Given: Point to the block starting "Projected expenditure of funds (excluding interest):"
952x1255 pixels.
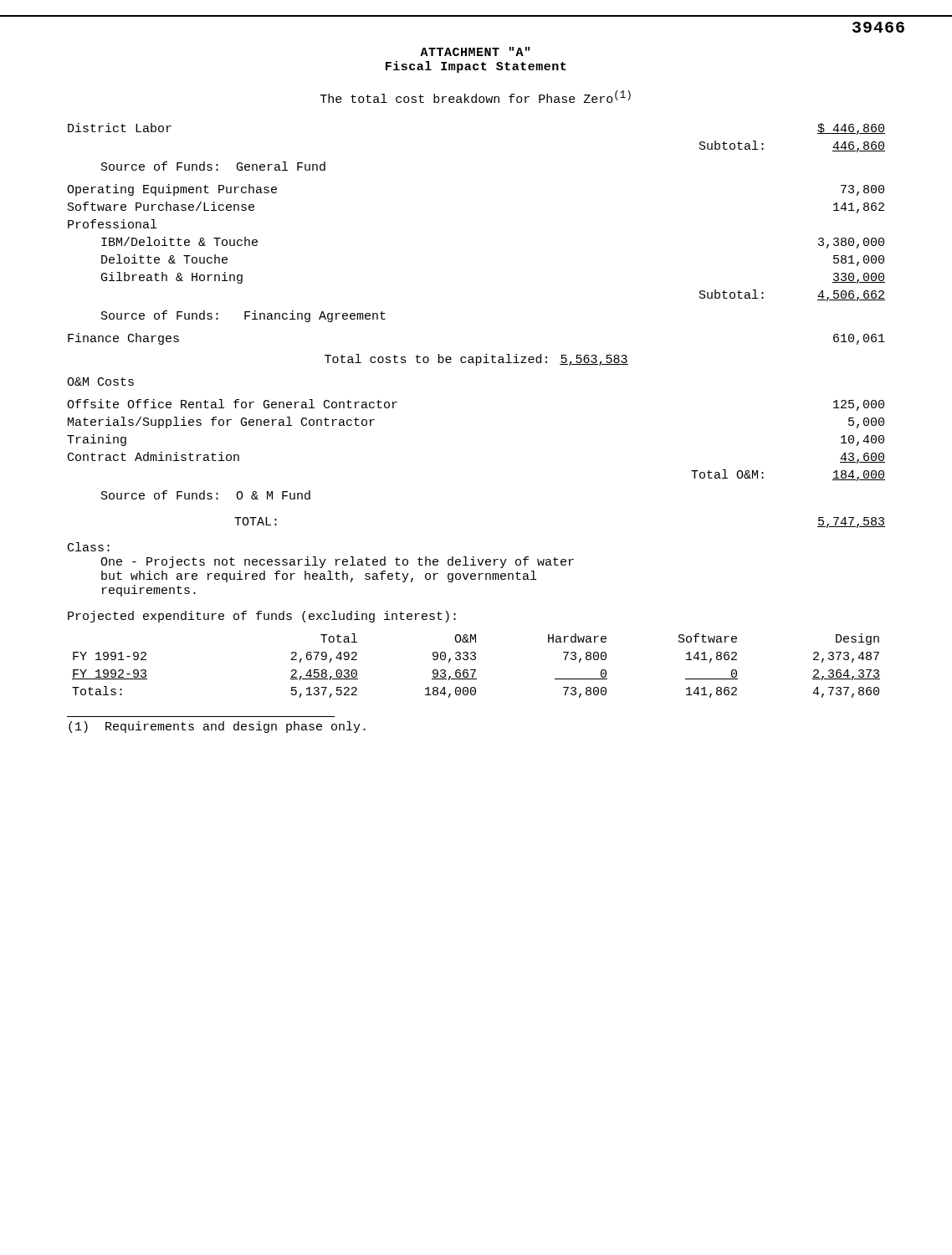Looking at the screenshot, I should [x=263, y=617].
